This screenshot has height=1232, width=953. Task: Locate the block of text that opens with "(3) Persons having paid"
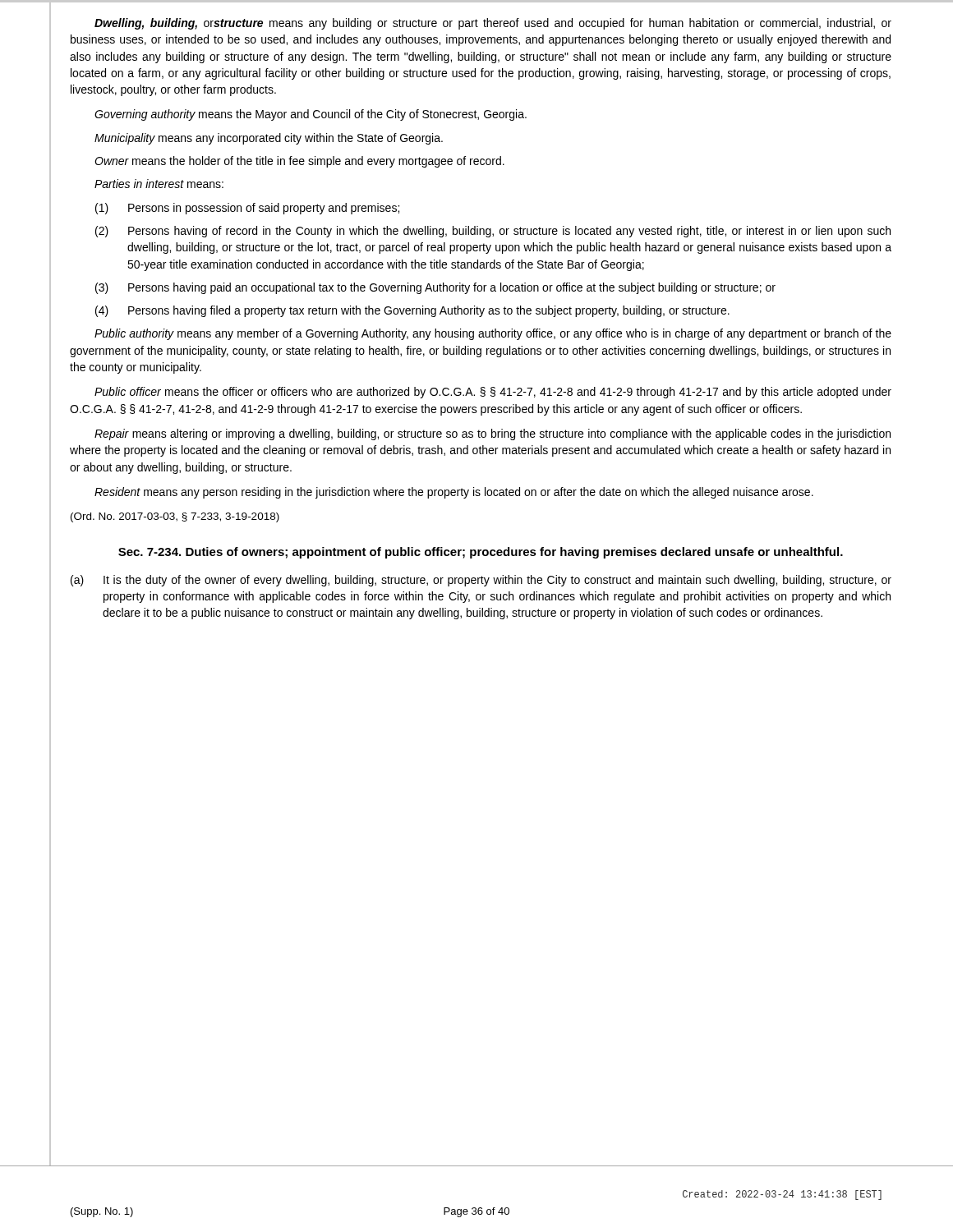pyautogui.click(x=493, y=287)
